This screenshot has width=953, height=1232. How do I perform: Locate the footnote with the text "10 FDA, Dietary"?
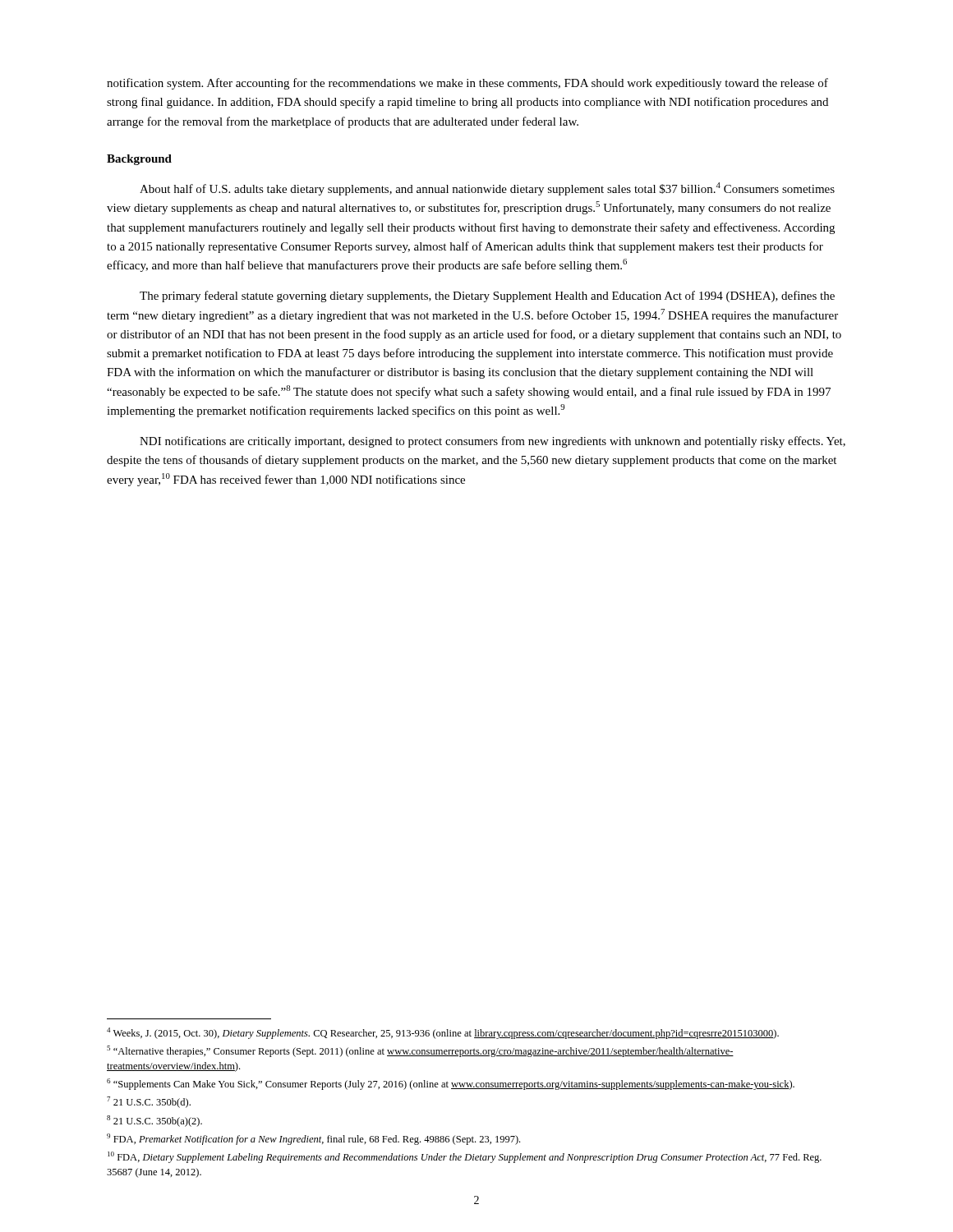tap(464, 1164)
